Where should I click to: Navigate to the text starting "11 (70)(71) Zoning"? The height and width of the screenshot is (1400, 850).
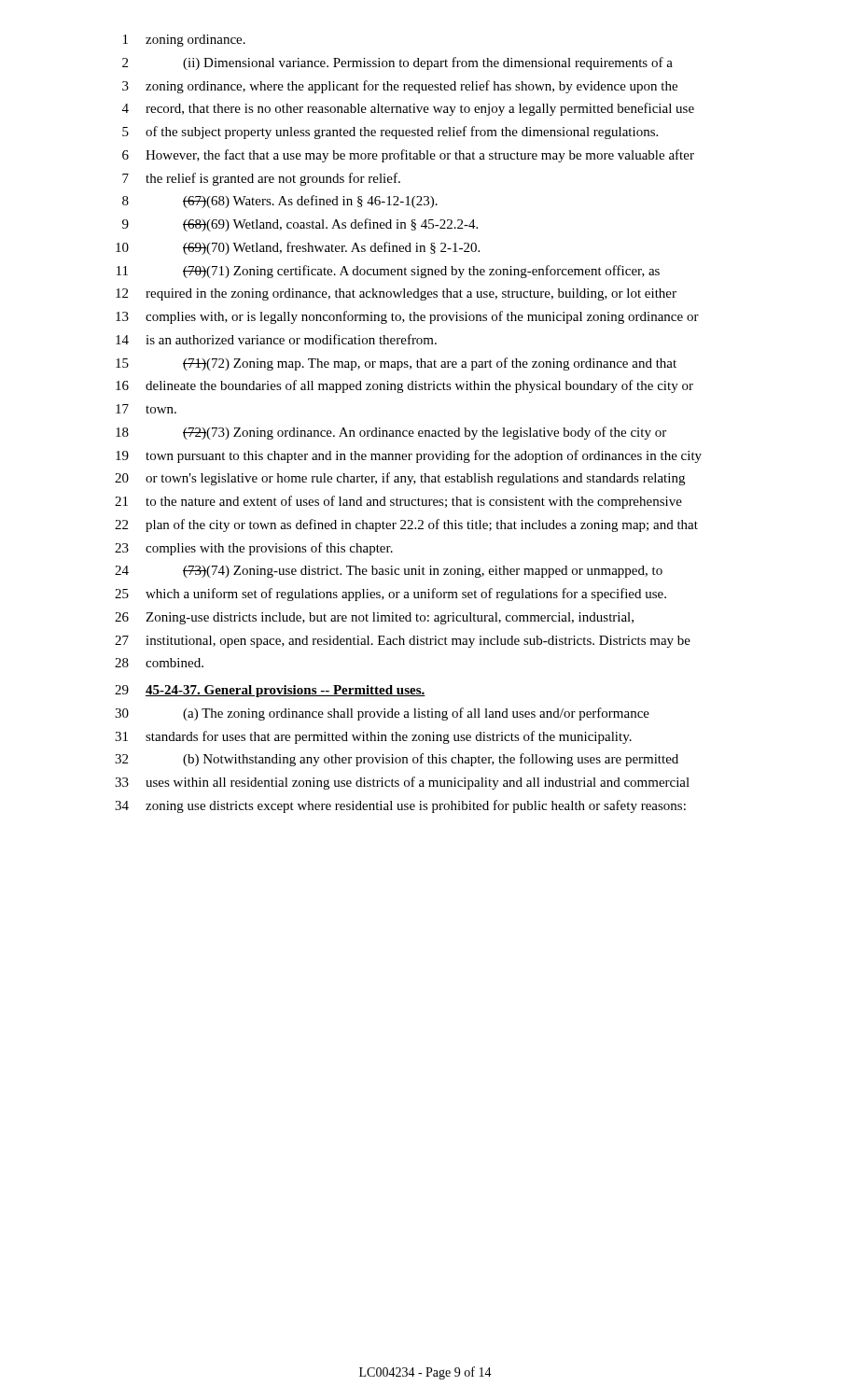point(437,271)
